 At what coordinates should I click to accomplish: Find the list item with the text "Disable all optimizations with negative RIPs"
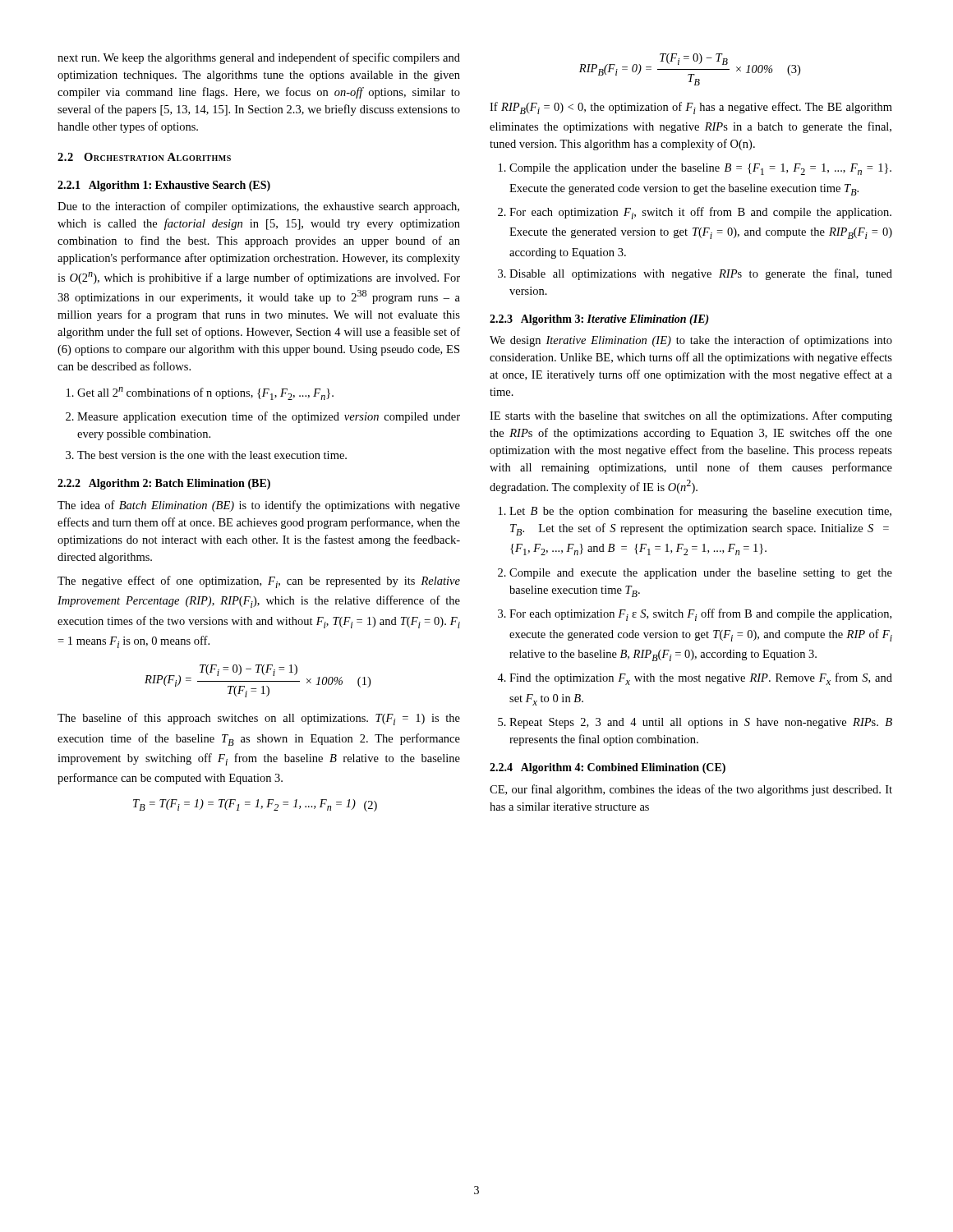tap(701, 282)
